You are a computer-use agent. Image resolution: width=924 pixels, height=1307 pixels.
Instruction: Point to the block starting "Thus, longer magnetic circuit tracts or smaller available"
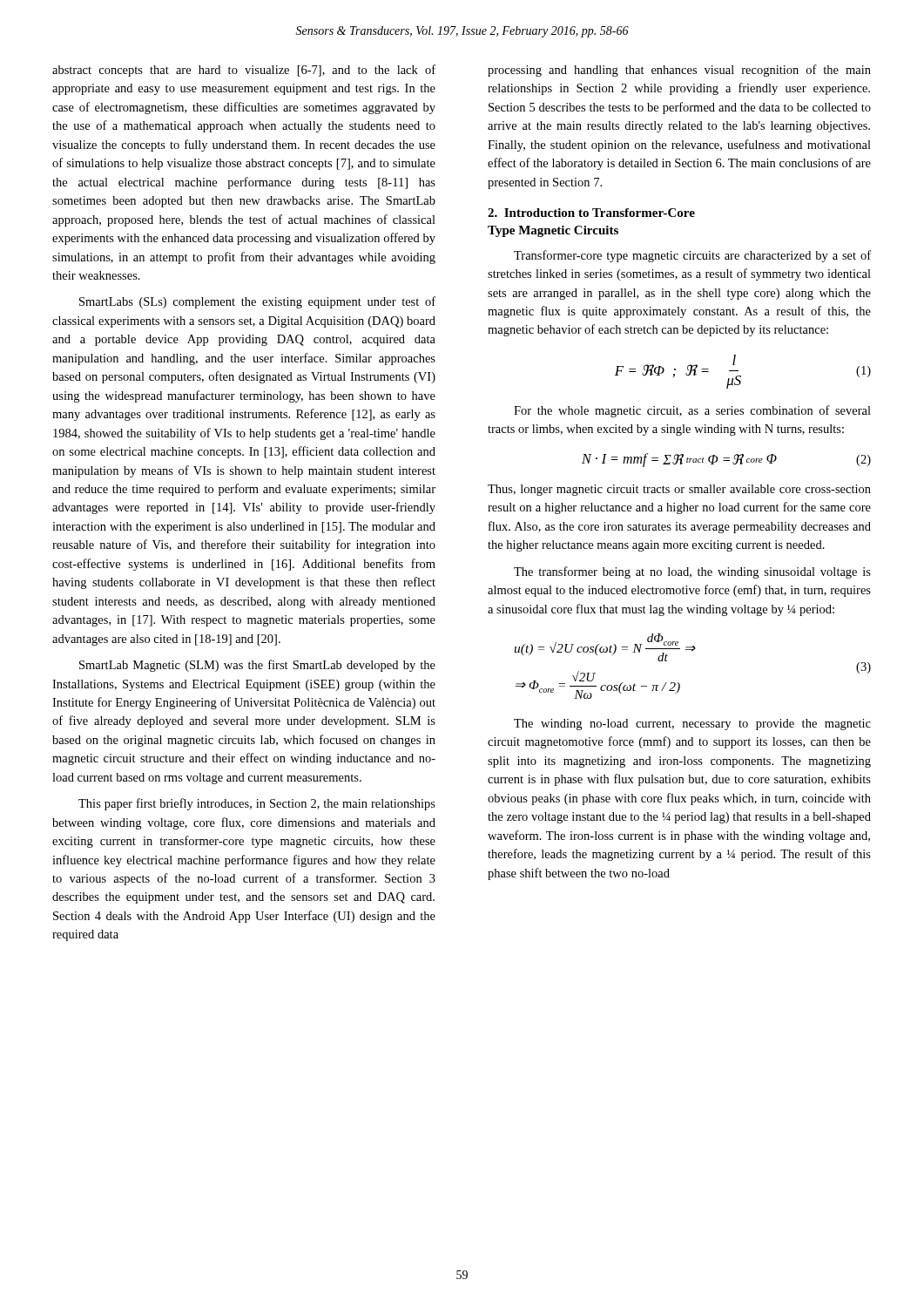point(679,517)
